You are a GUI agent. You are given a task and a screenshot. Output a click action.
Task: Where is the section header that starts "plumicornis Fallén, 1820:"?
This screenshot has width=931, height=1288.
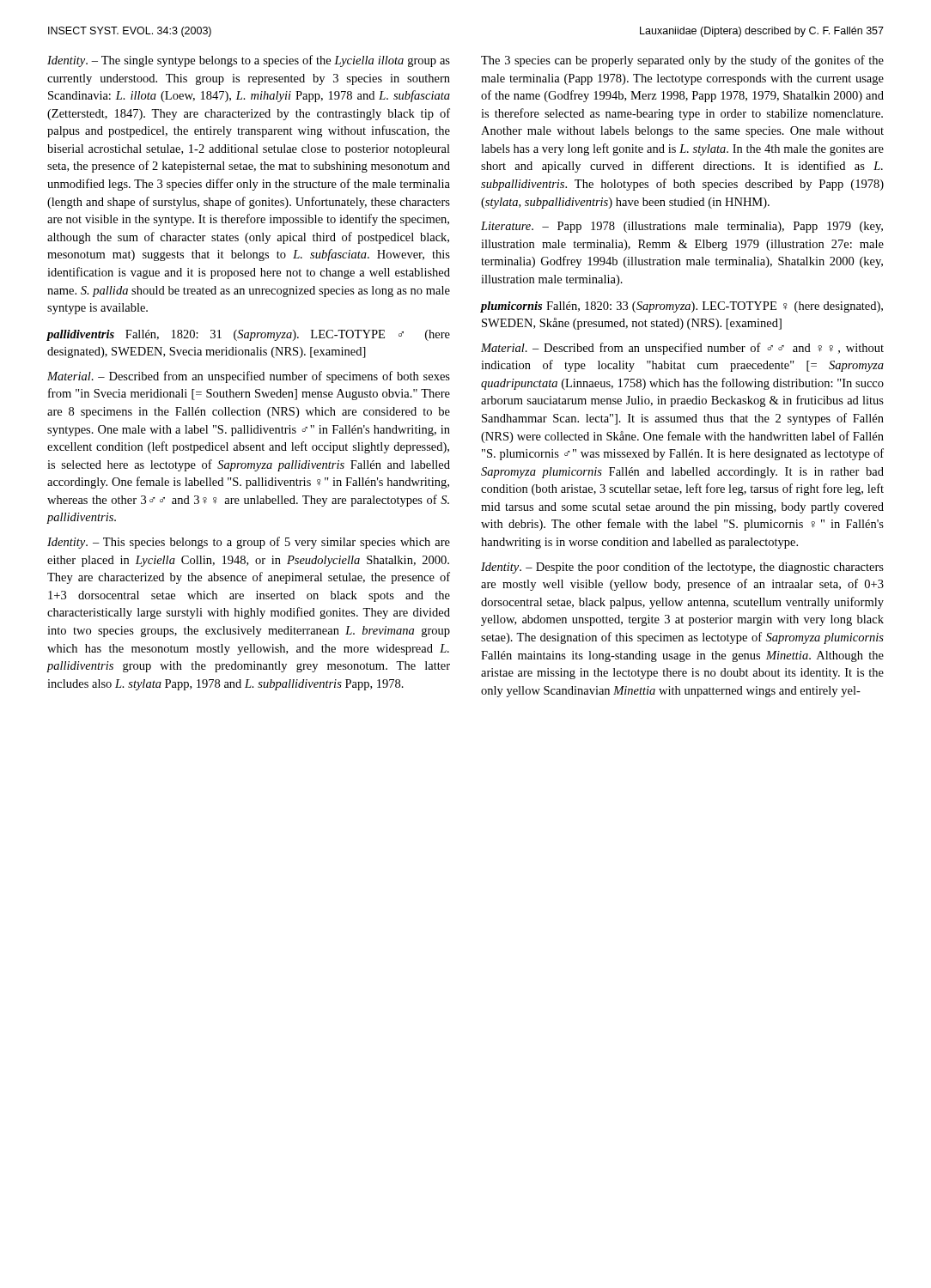click(x=682, y=314)
